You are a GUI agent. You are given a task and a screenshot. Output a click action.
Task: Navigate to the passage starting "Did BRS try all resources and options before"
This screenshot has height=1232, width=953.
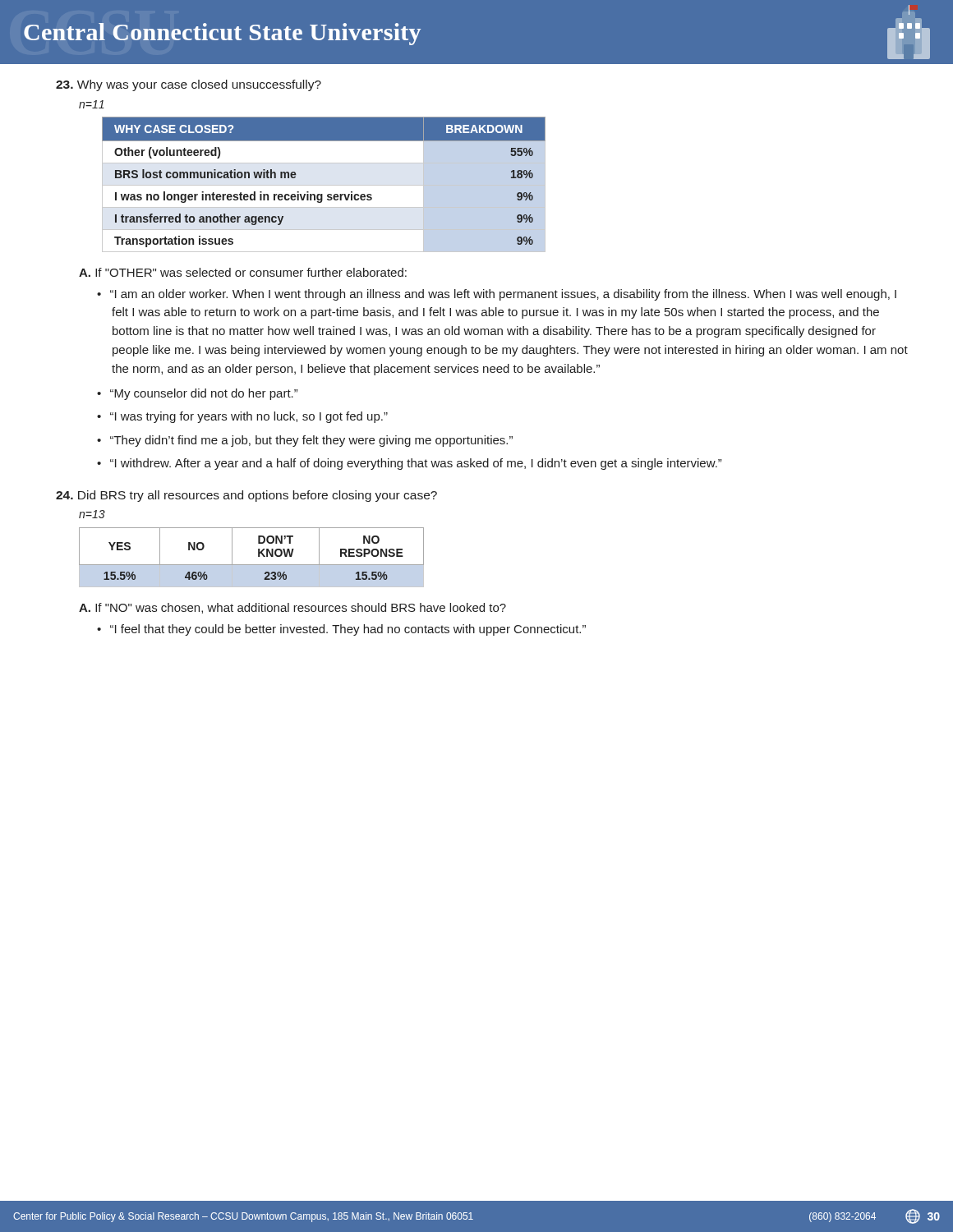point(247,495)
